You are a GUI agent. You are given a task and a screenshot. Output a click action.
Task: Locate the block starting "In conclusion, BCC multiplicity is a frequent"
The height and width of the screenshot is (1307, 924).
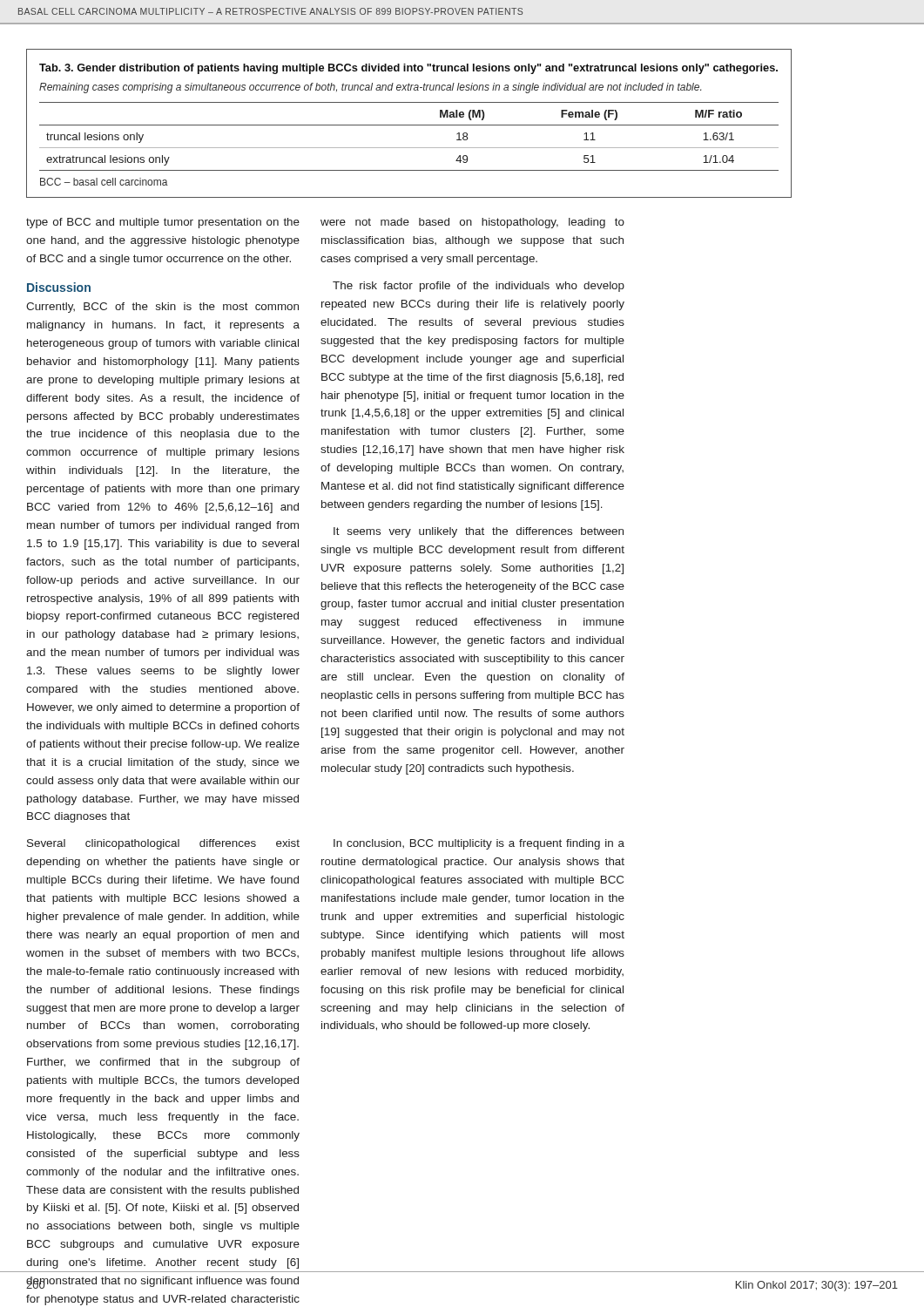(x=472, y=935)
